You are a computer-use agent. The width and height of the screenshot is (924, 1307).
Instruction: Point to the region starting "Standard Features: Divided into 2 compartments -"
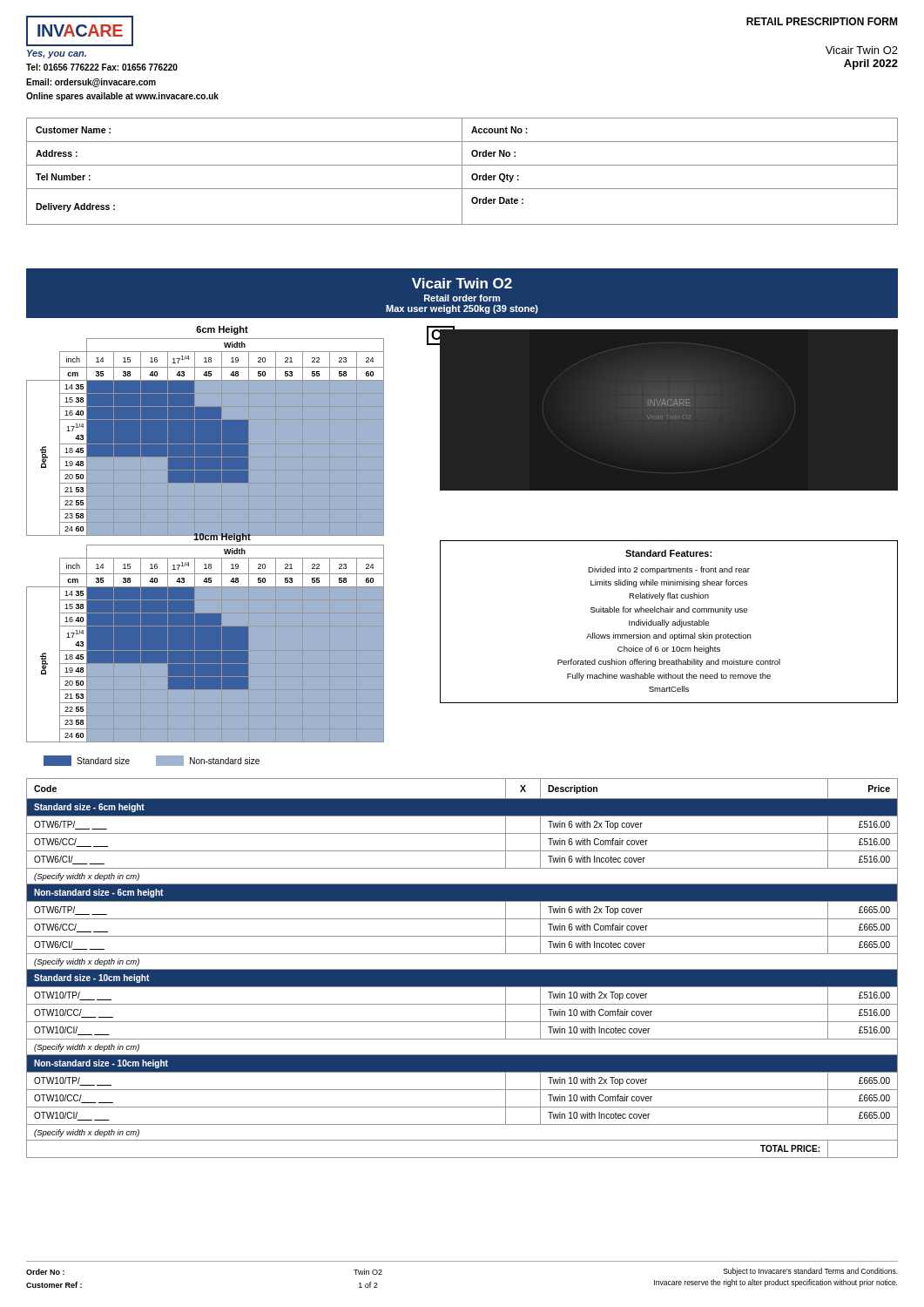tap(669, 622)
